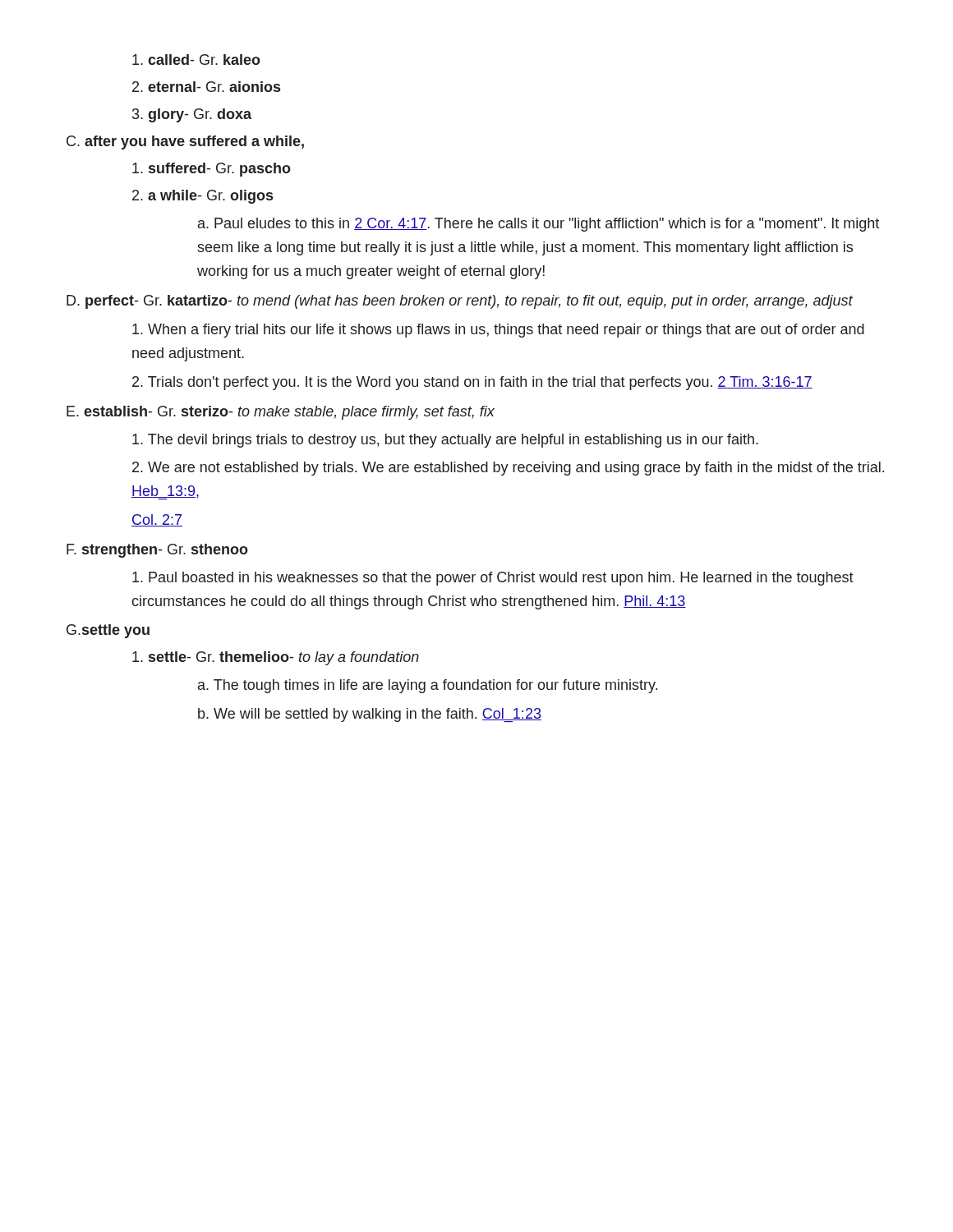Select the passage starting "The devil brings trials to"

tap(445, 439)
